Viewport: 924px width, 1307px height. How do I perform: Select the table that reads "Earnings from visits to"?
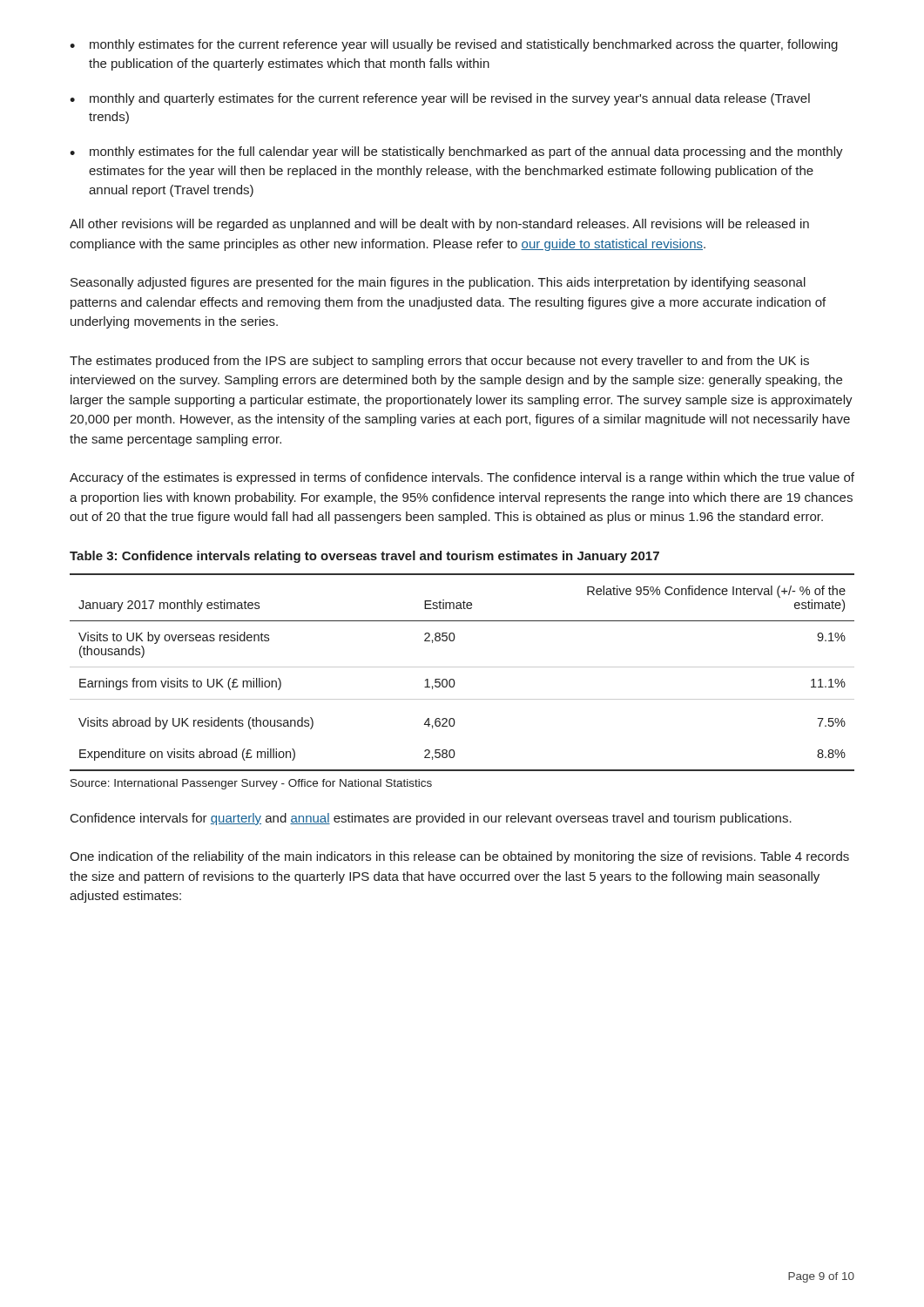(462, 672)
